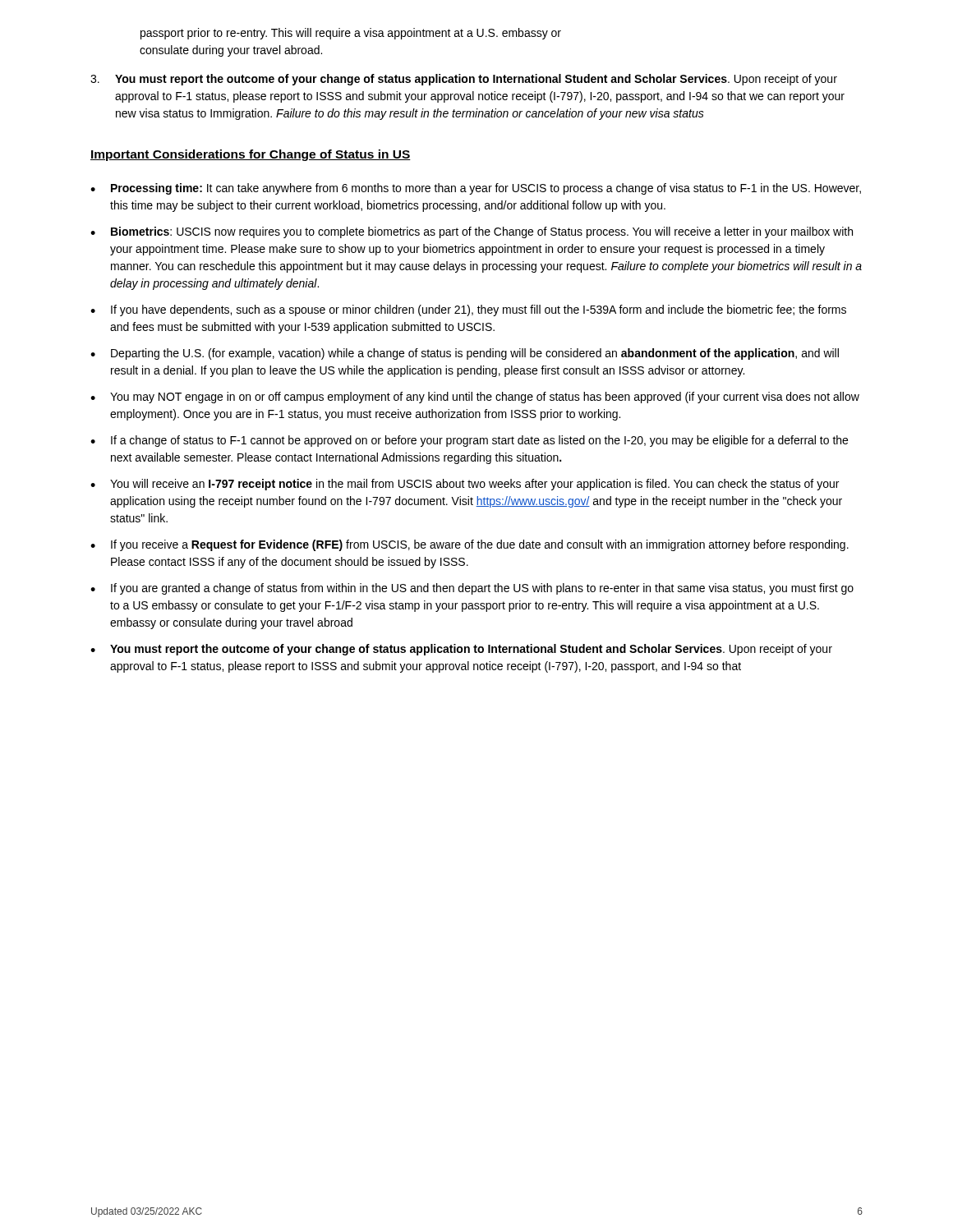Select the list item that reads "• If you are granted"
This screenshot has width=953, height=1232.
point(476,606)
